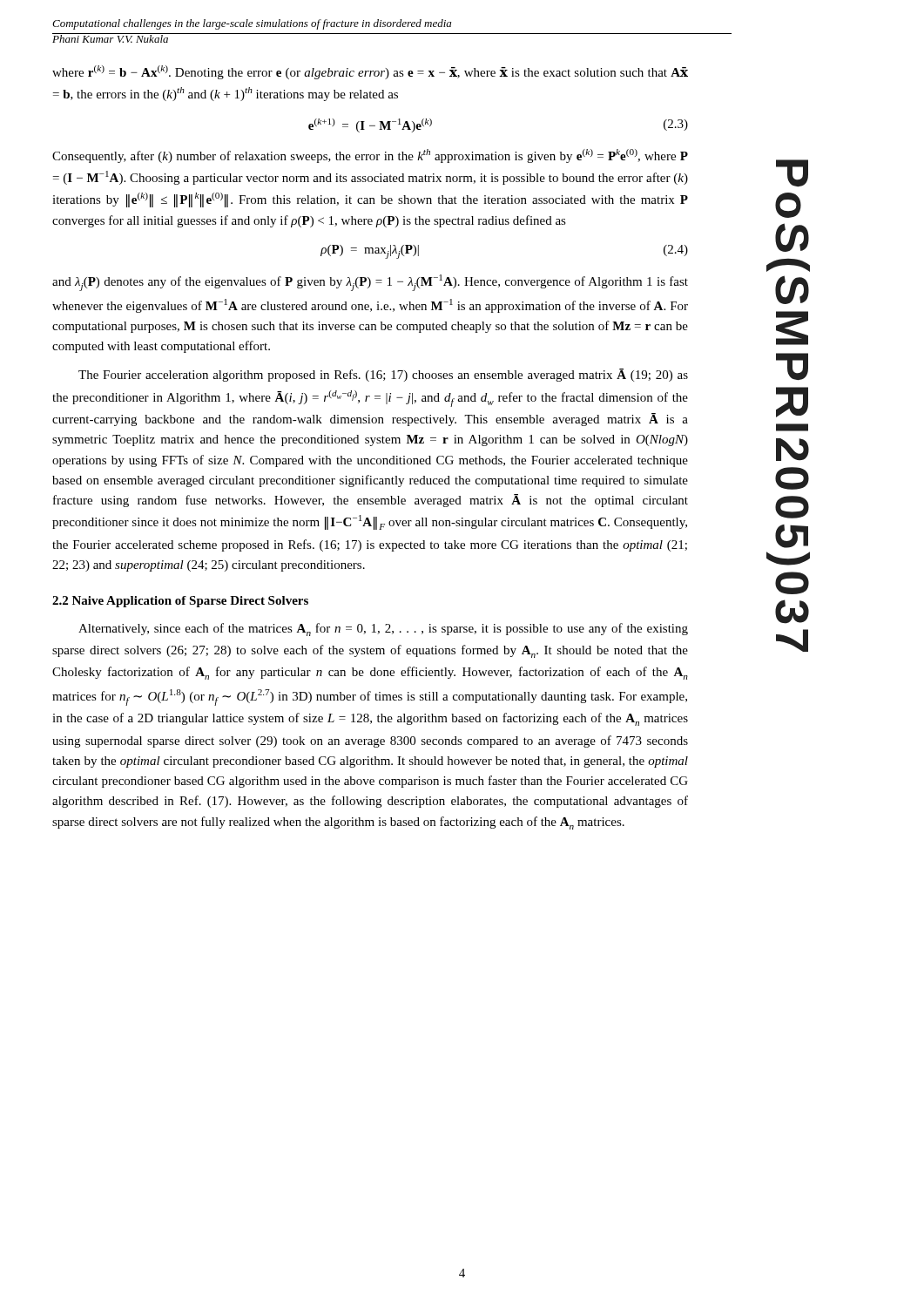
Task: Point to the block beginning "Consequently, after (k) number of relaxation"
Action: (x=370, y=188)
